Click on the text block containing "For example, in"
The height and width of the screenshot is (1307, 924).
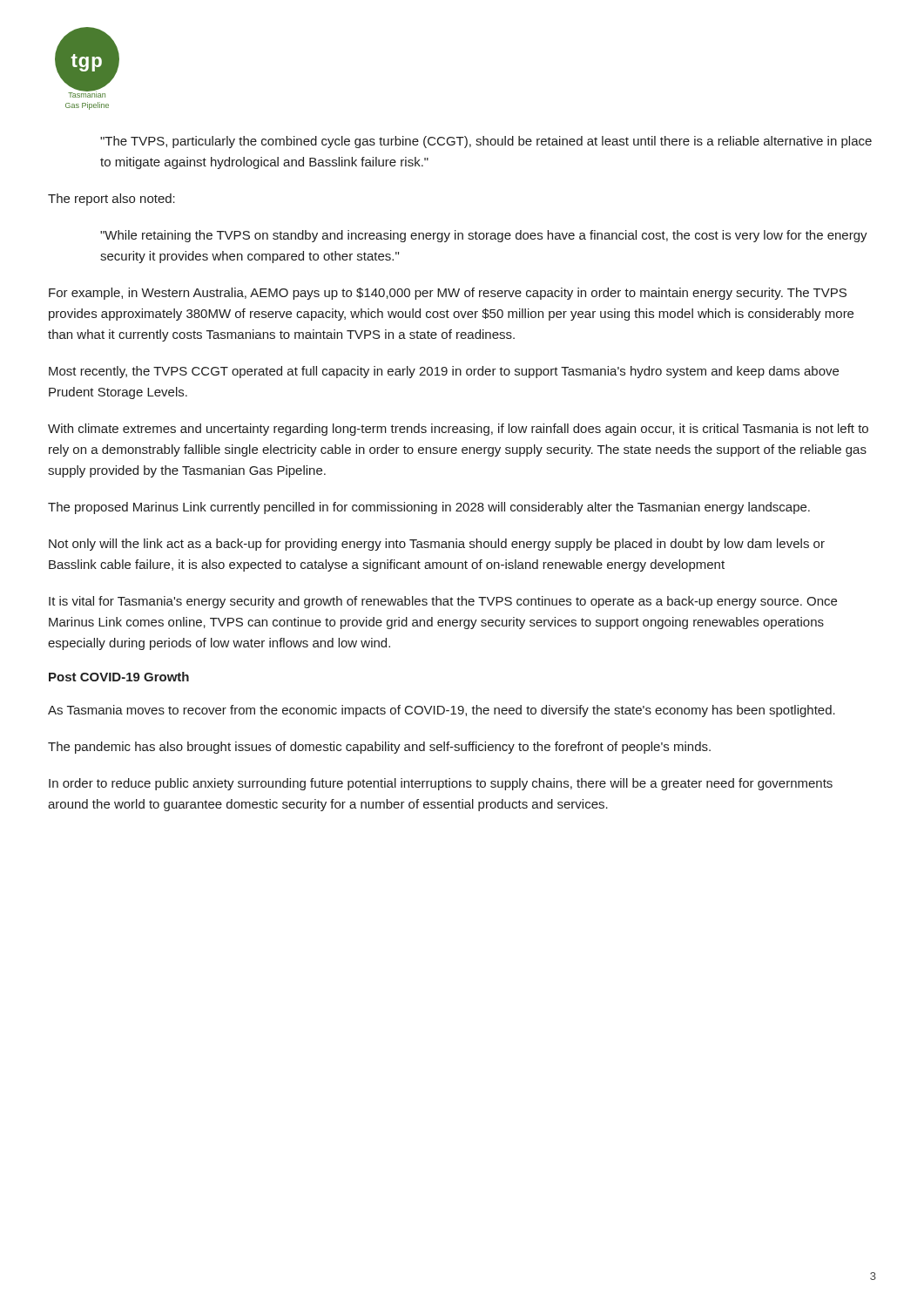click(451, 313)
